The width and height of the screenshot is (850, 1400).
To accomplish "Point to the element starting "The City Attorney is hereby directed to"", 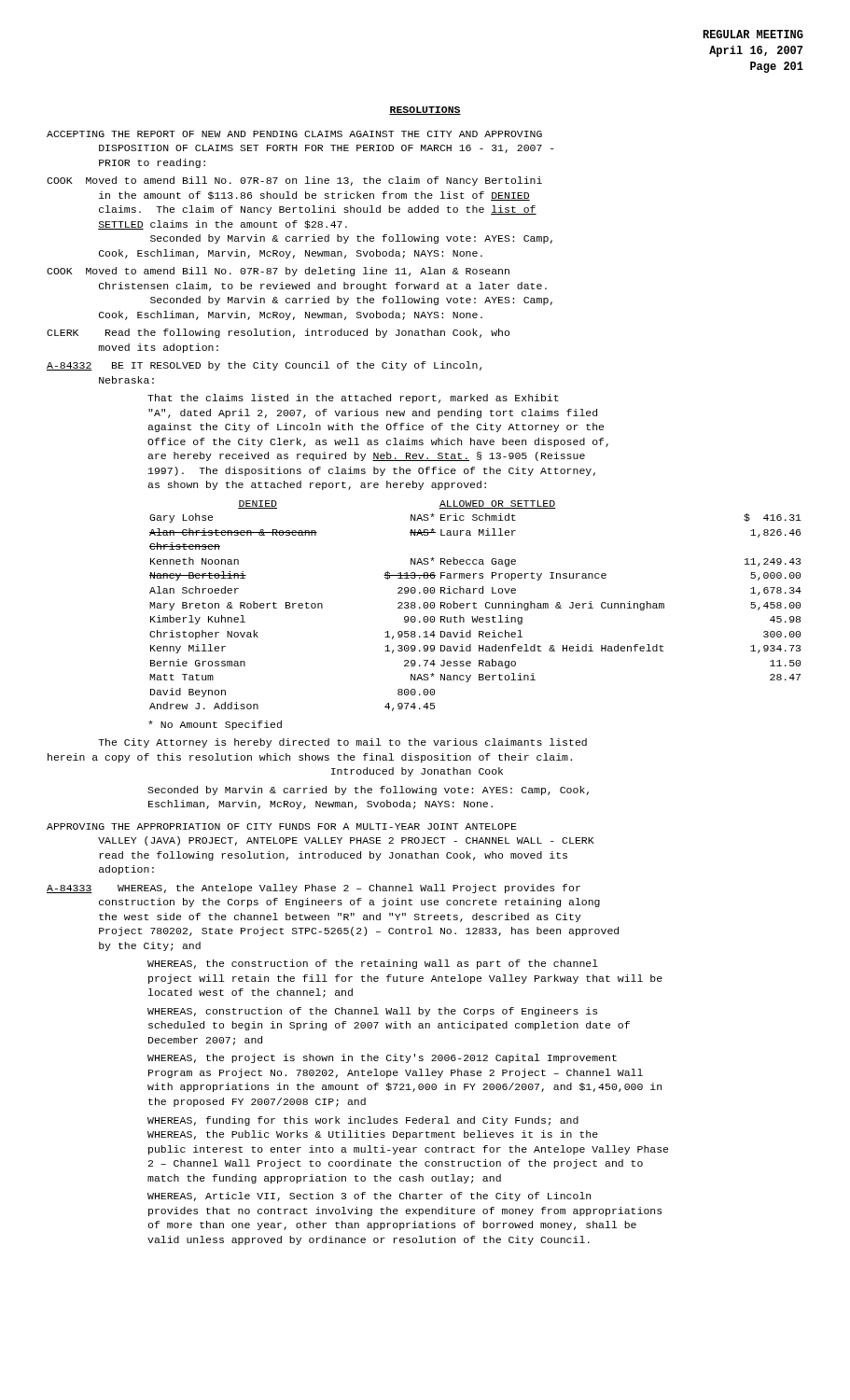I will point(317,757).
